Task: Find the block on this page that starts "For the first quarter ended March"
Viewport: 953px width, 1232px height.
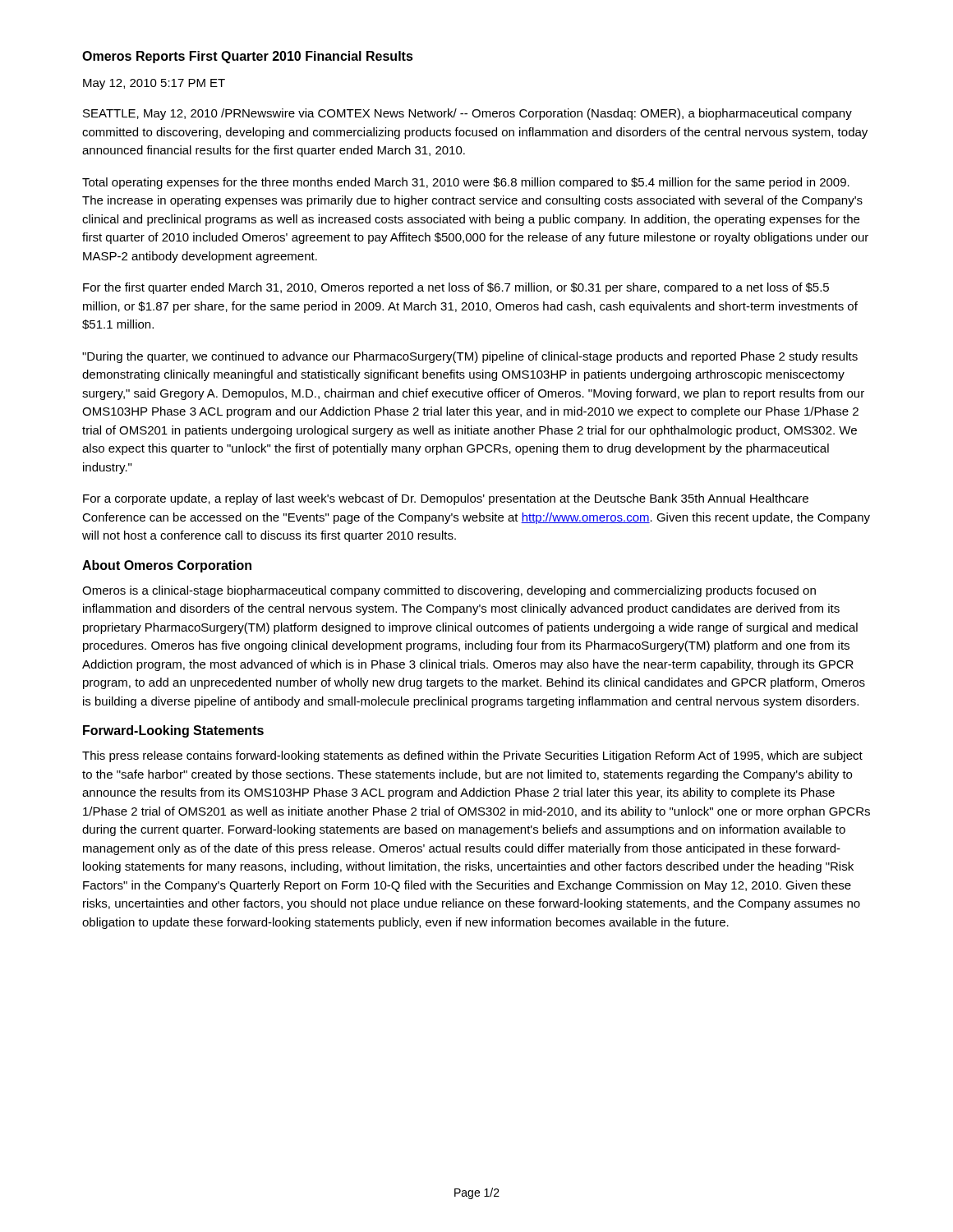Action: pos(470,306)
